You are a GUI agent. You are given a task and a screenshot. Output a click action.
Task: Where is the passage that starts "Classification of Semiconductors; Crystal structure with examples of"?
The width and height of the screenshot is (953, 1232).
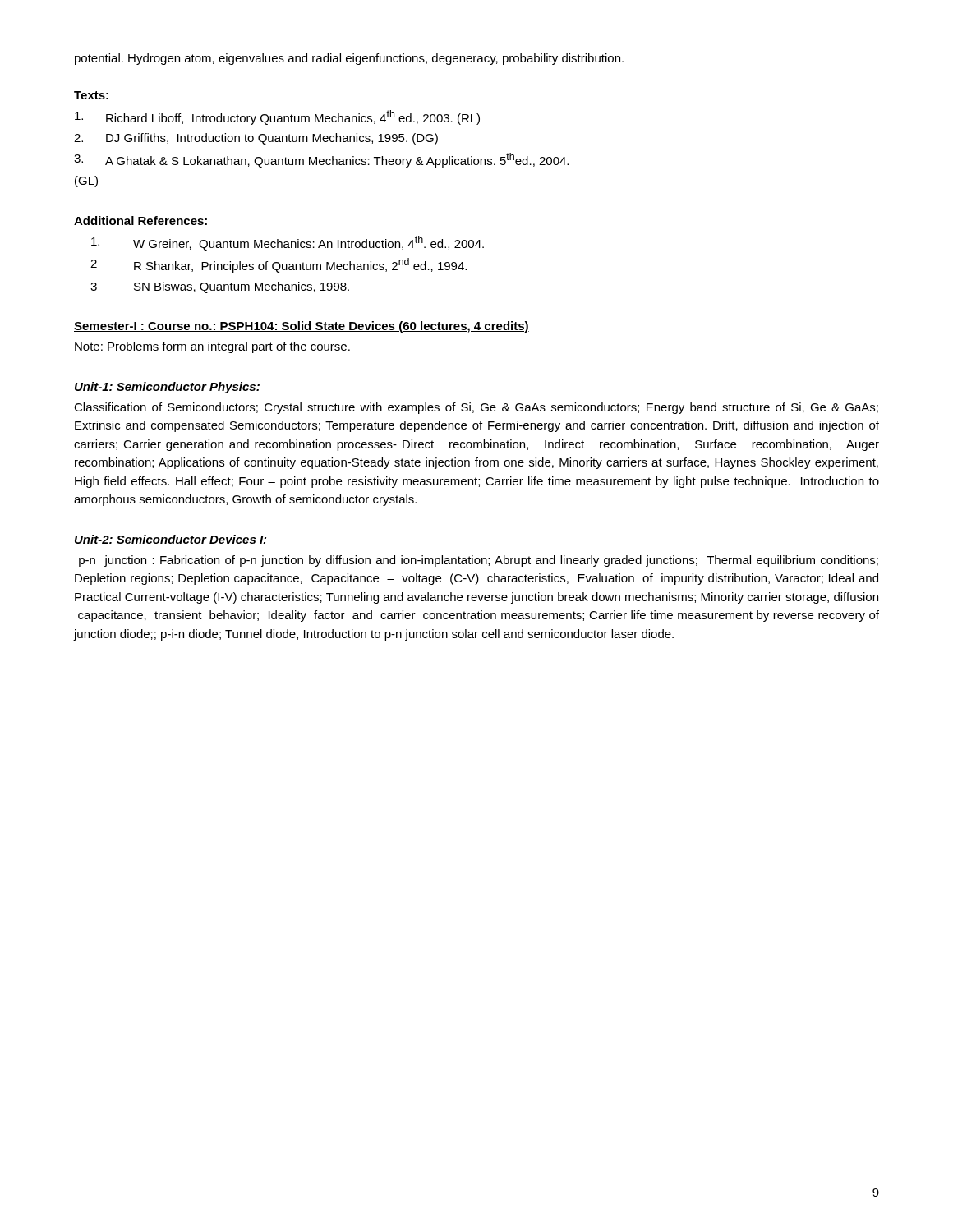pyautogui.click(x=476, y=453)
